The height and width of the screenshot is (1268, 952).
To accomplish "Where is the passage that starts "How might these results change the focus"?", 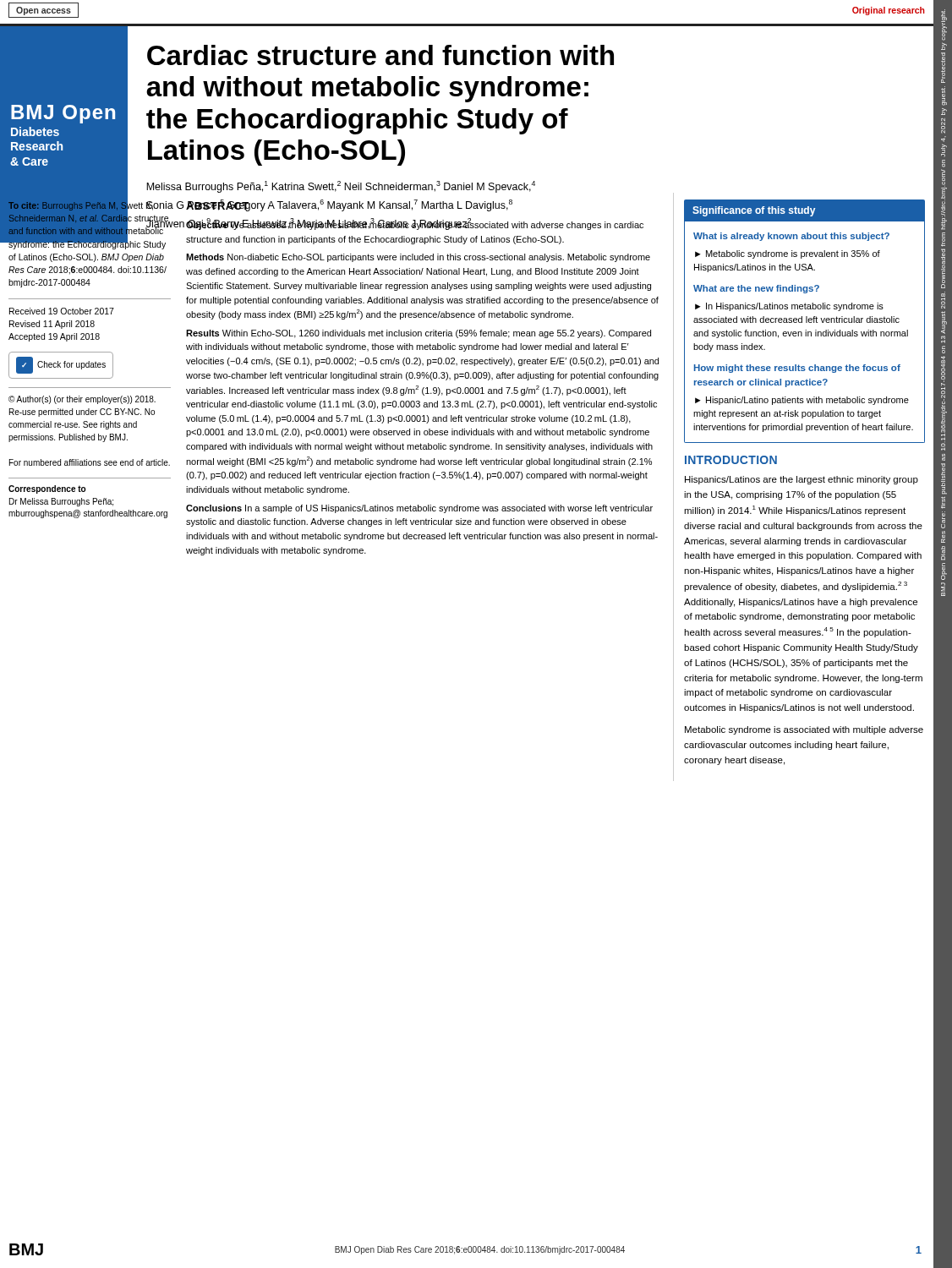I will click(804, 397).
